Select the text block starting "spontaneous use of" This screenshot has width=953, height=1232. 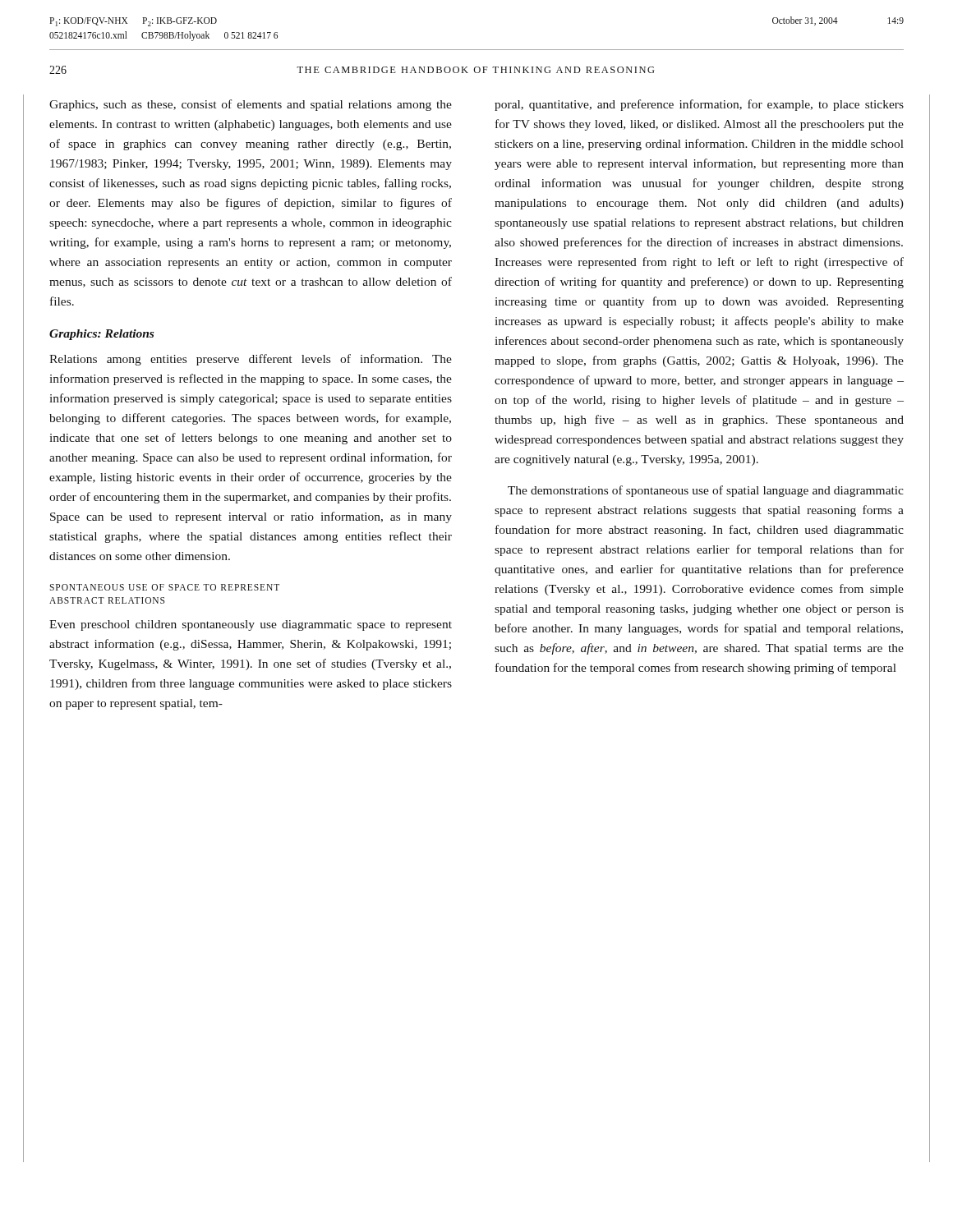pyautogui.click(x=165, y=594)
